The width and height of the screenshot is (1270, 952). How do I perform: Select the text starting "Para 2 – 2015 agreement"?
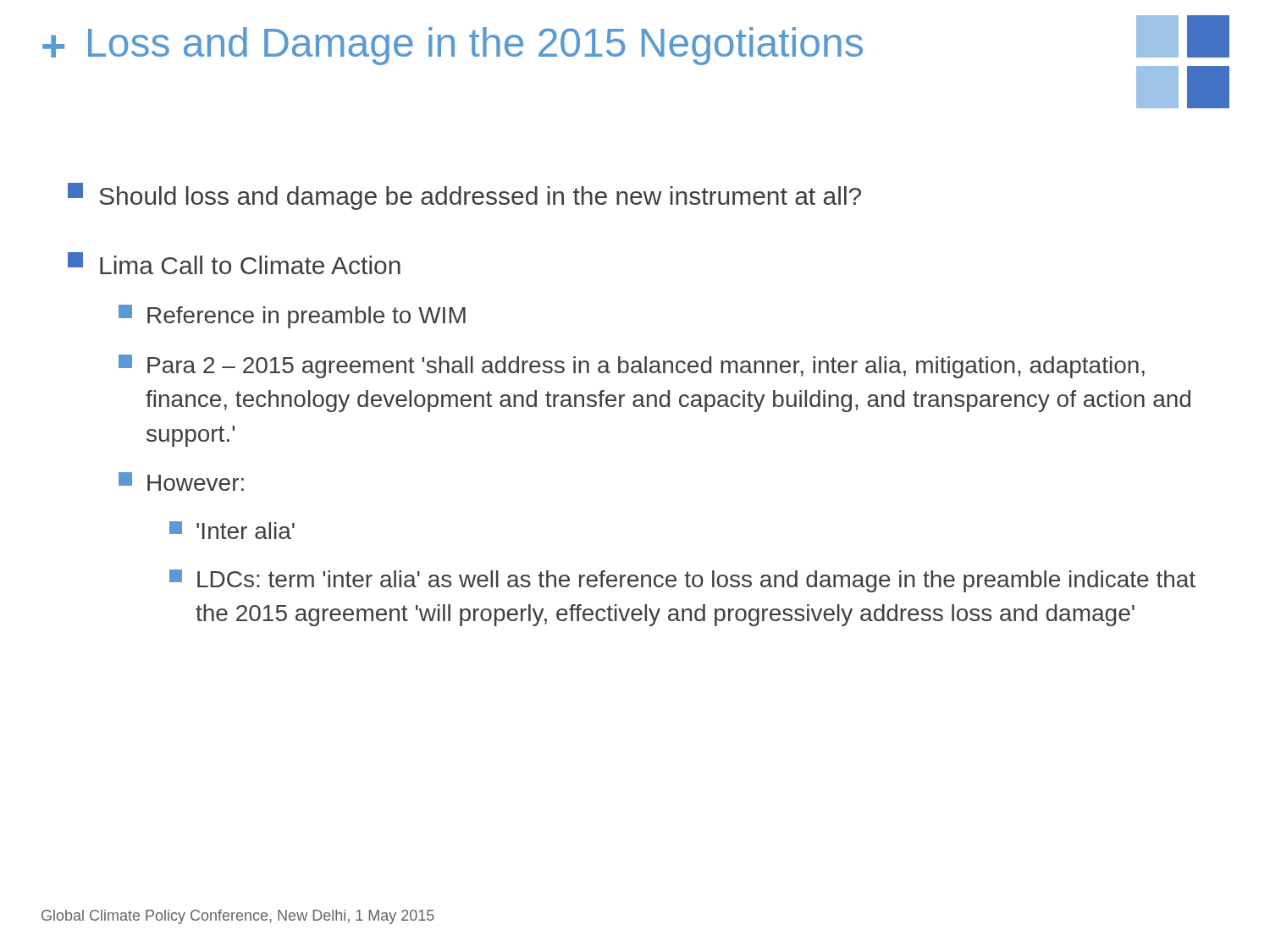660,400
